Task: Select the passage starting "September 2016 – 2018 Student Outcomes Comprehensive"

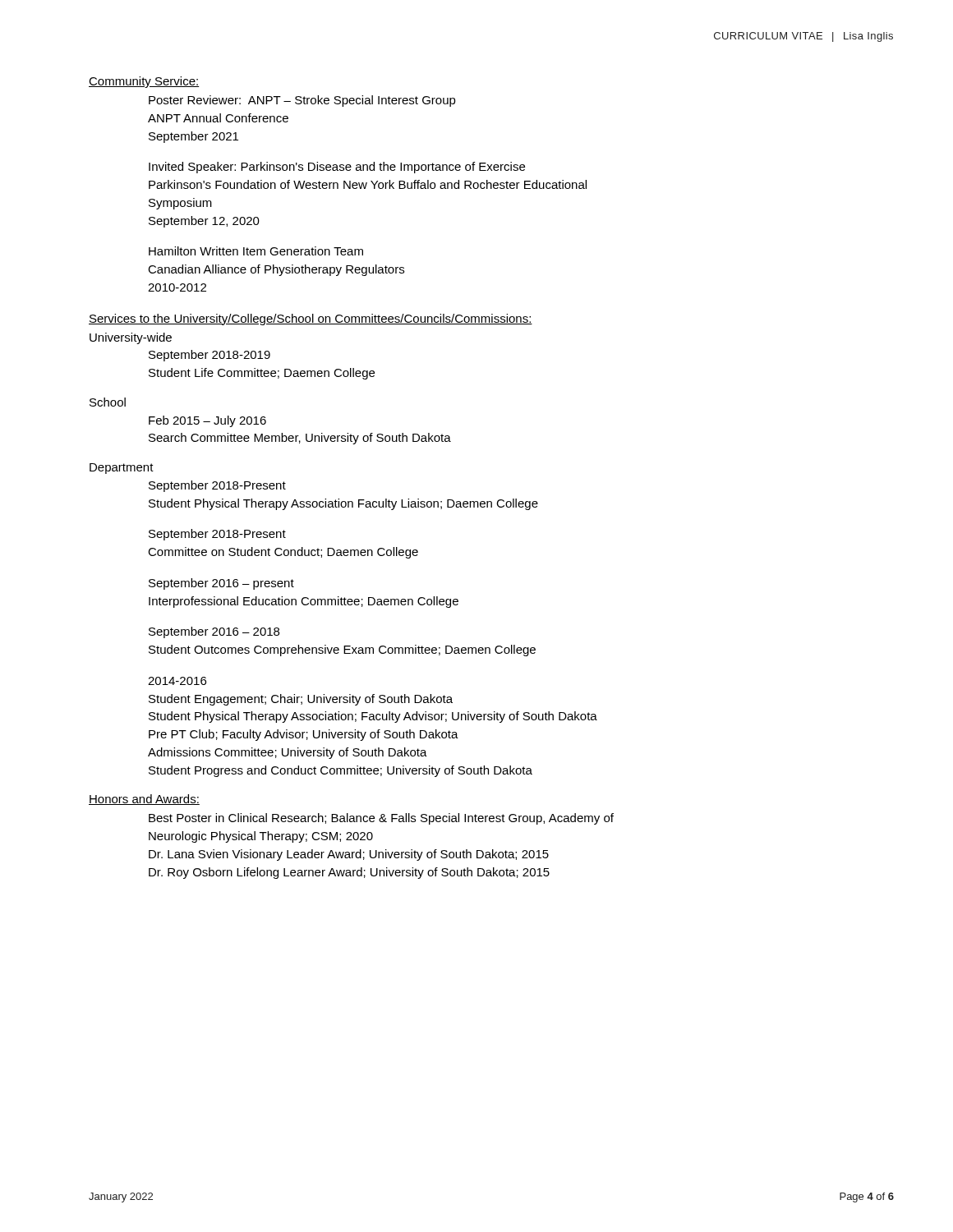Action: [x=521, y=641]
